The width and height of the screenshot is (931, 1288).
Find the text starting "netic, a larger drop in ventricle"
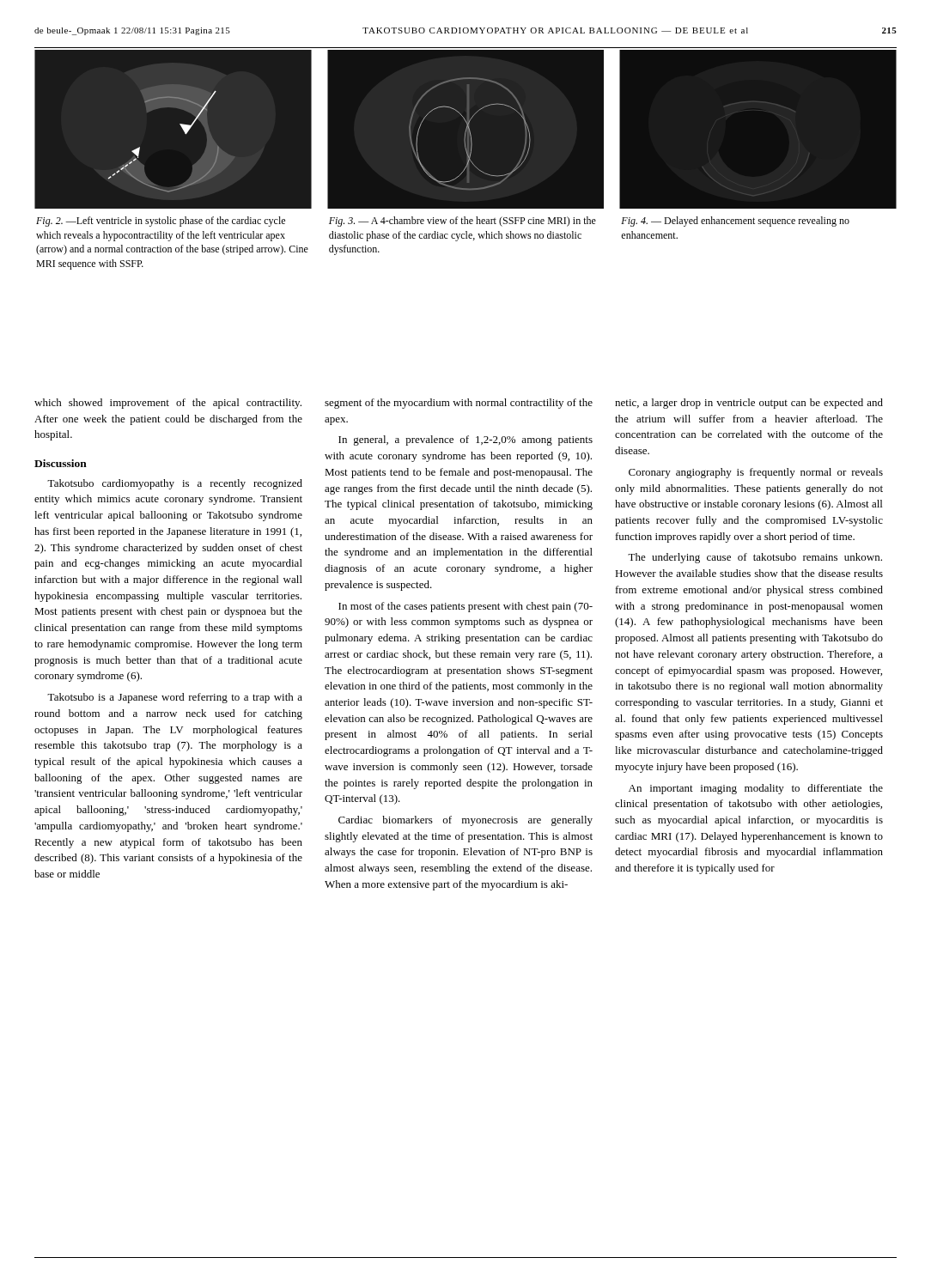[x=749, y=636]
